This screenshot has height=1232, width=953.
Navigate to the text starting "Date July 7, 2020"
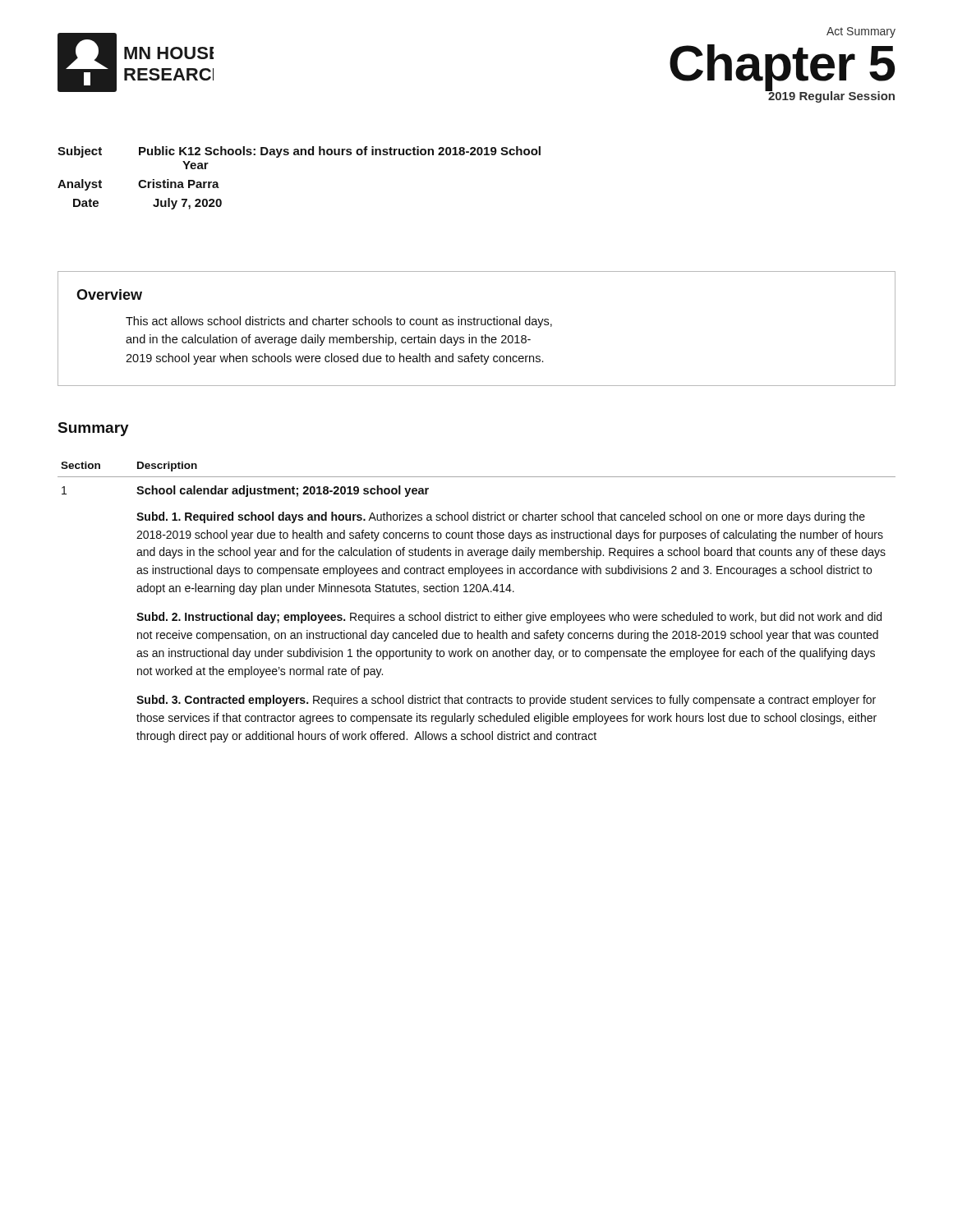[x=147, y=202]
